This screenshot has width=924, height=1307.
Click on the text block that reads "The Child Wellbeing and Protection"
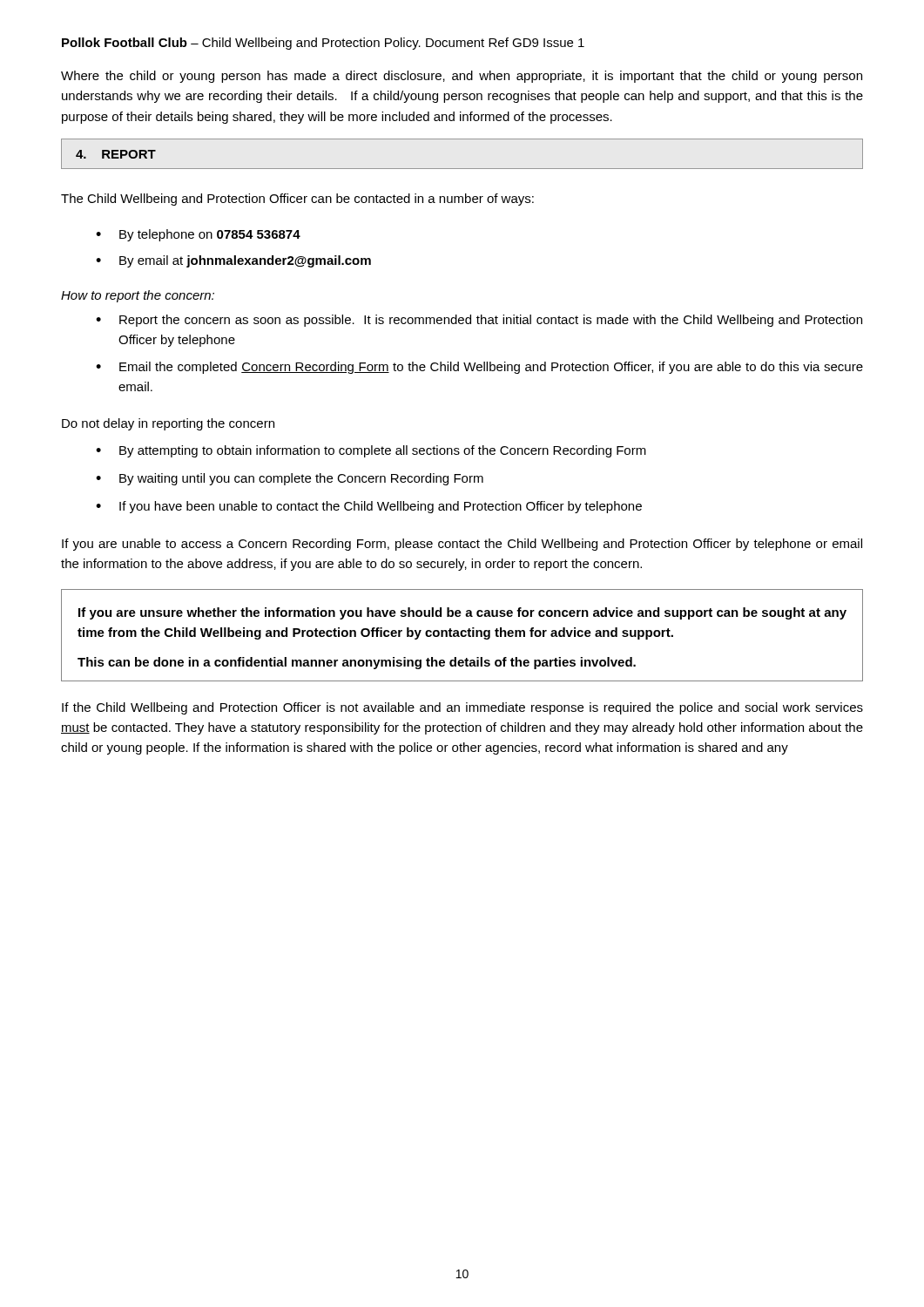(298, 198)
